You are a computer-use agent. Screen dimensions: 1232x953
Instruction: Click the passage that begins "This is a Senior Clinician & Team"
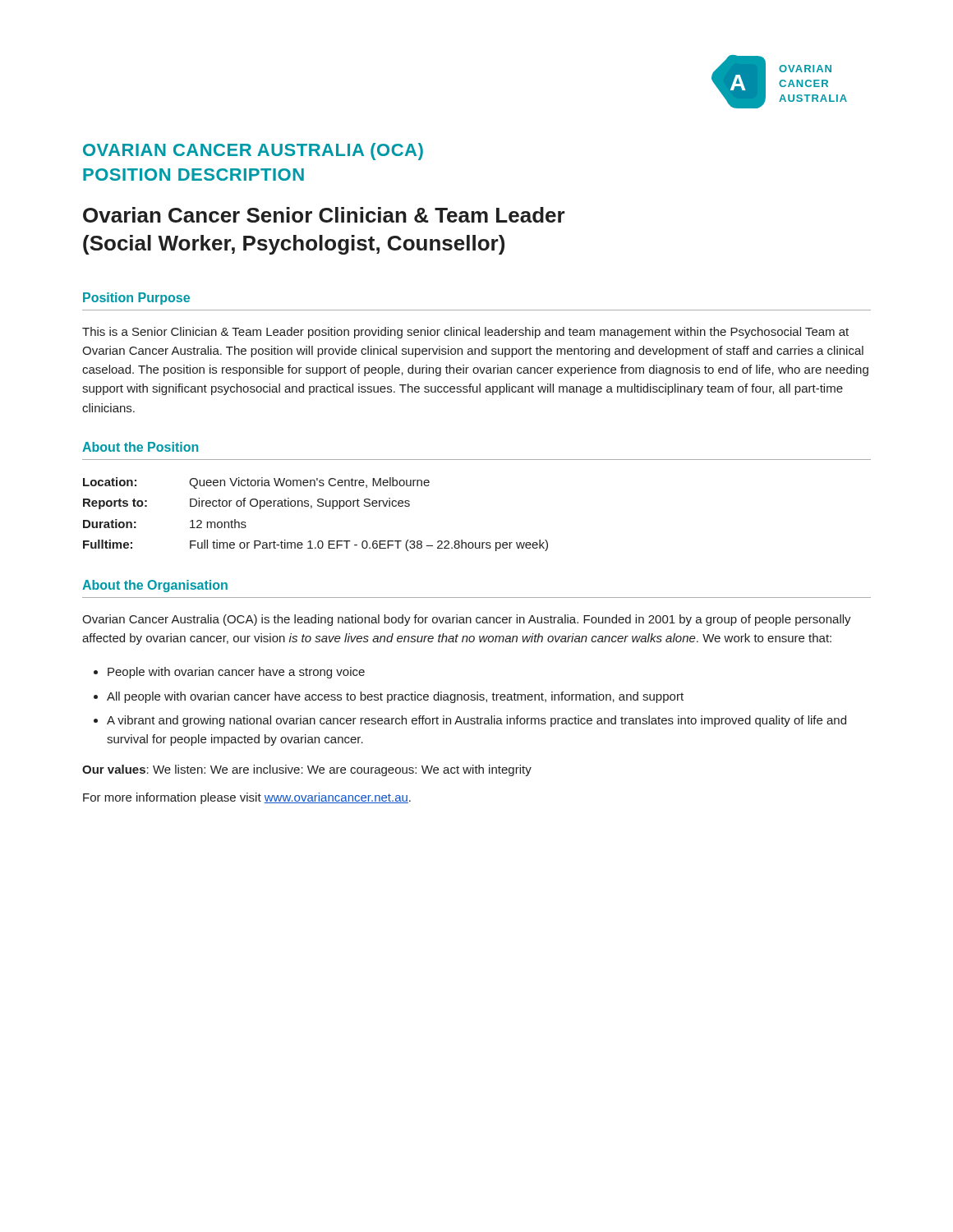476,369
